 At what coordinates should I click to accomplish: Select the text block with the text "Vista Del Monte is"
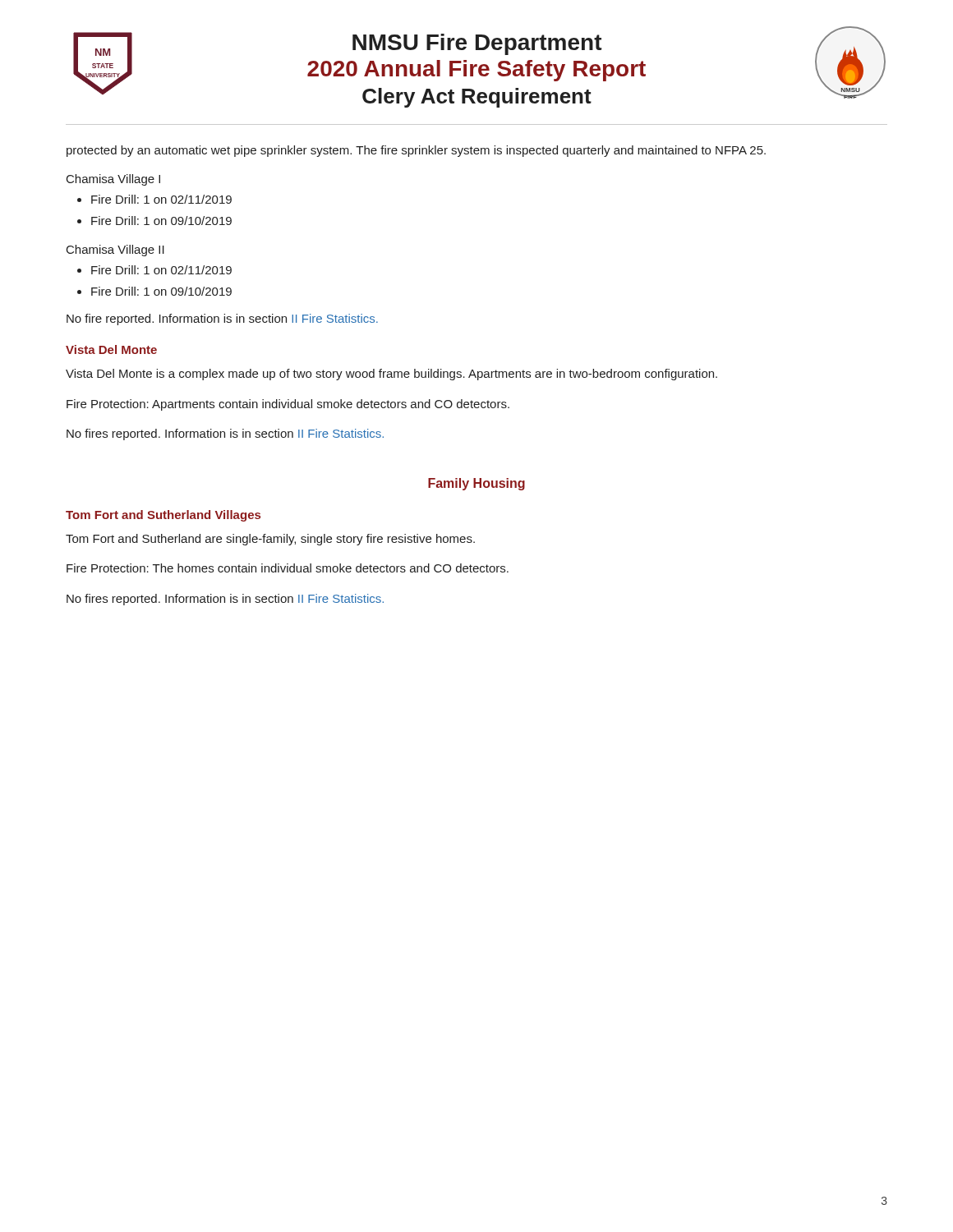coord(392,373)
